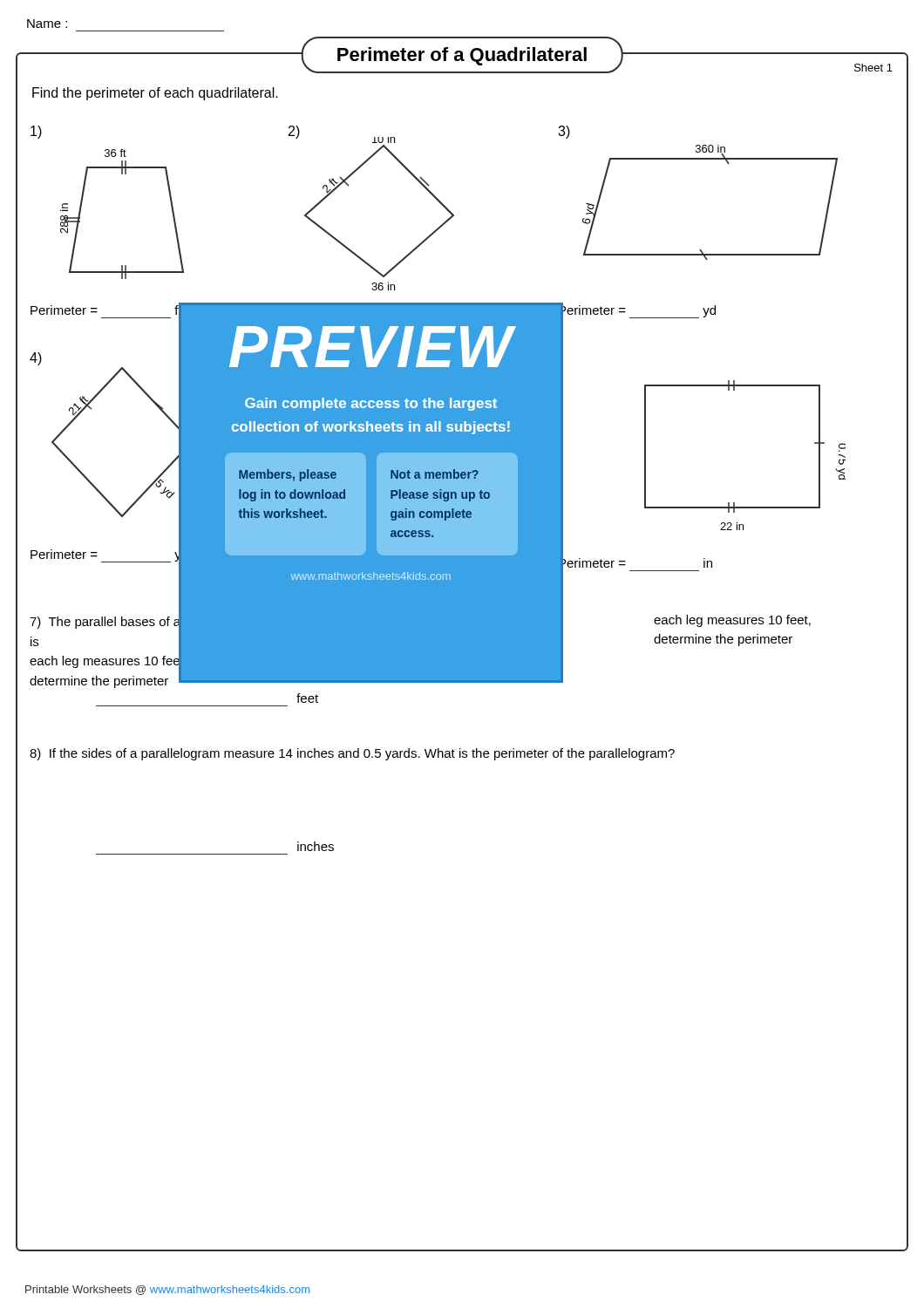Image resolution: width=924 pixels, height=1308 pixels.
Task: Point to "Perimeter of a Quadrilateral"
Action: pyautogui.click(x=462, y=54)
